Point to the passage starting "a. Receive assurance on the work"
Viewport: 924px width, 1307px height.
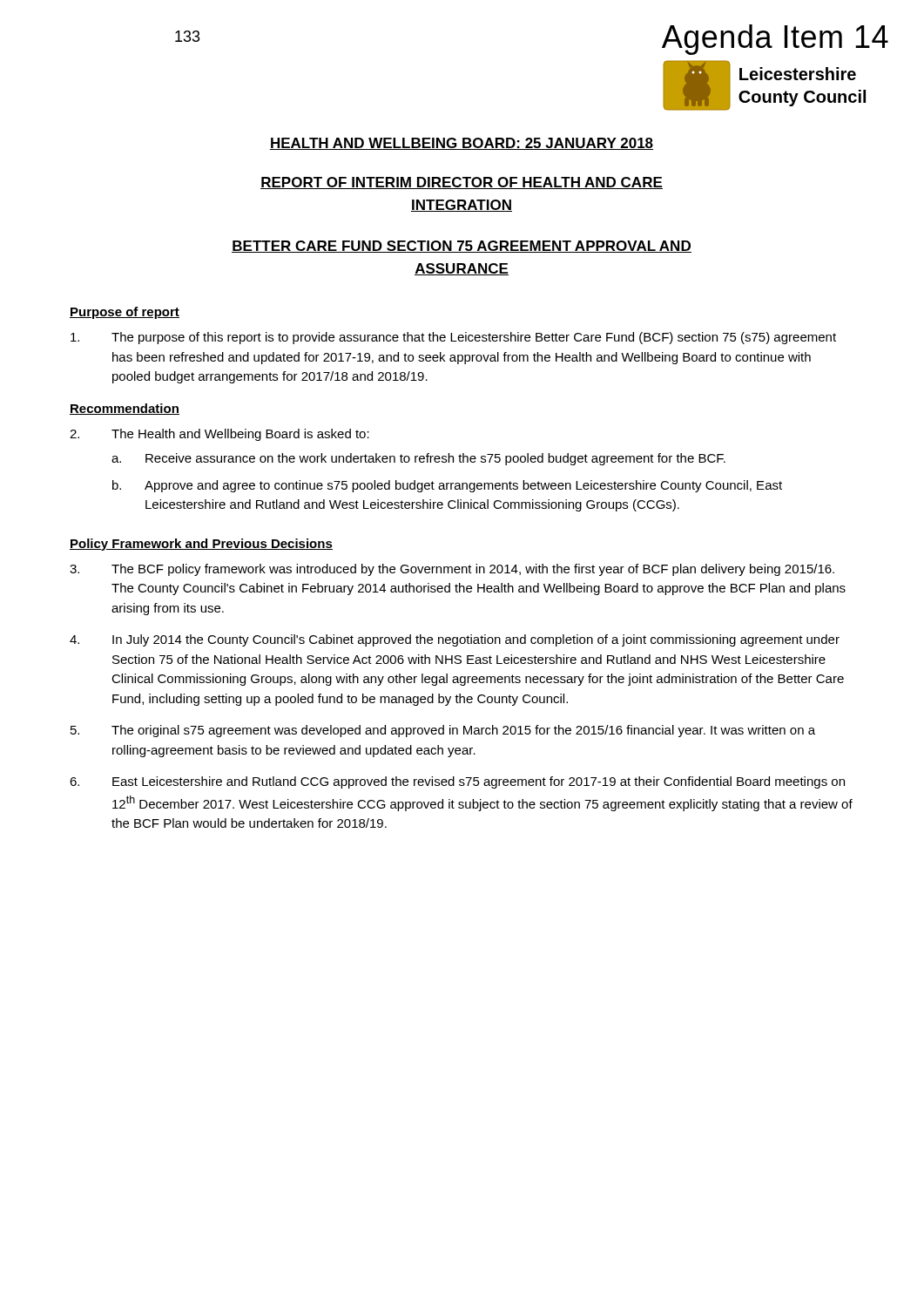[482, 458]
